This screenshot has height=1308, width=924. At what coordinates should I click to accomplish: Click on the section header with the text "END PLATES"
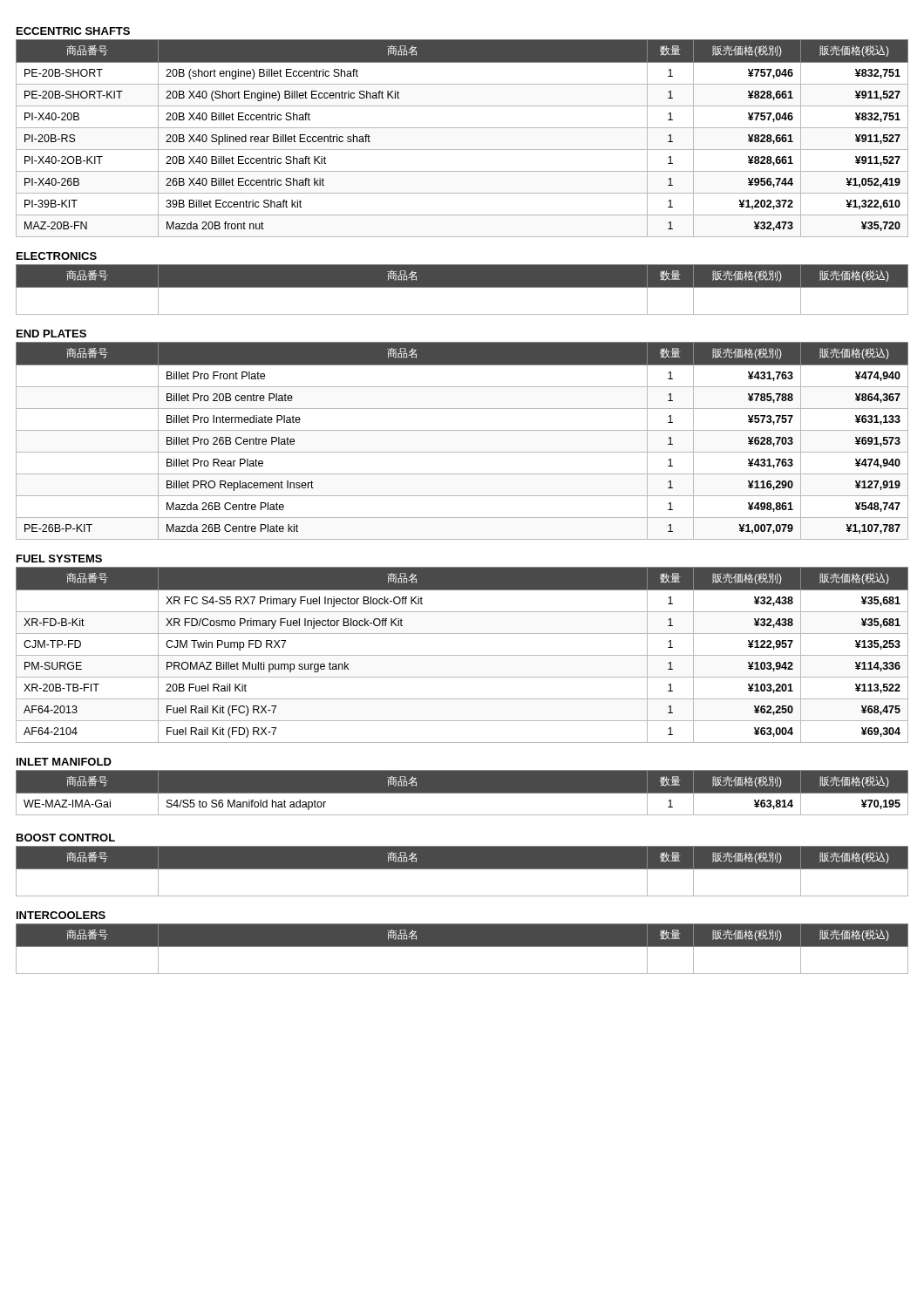click(51, 334)
